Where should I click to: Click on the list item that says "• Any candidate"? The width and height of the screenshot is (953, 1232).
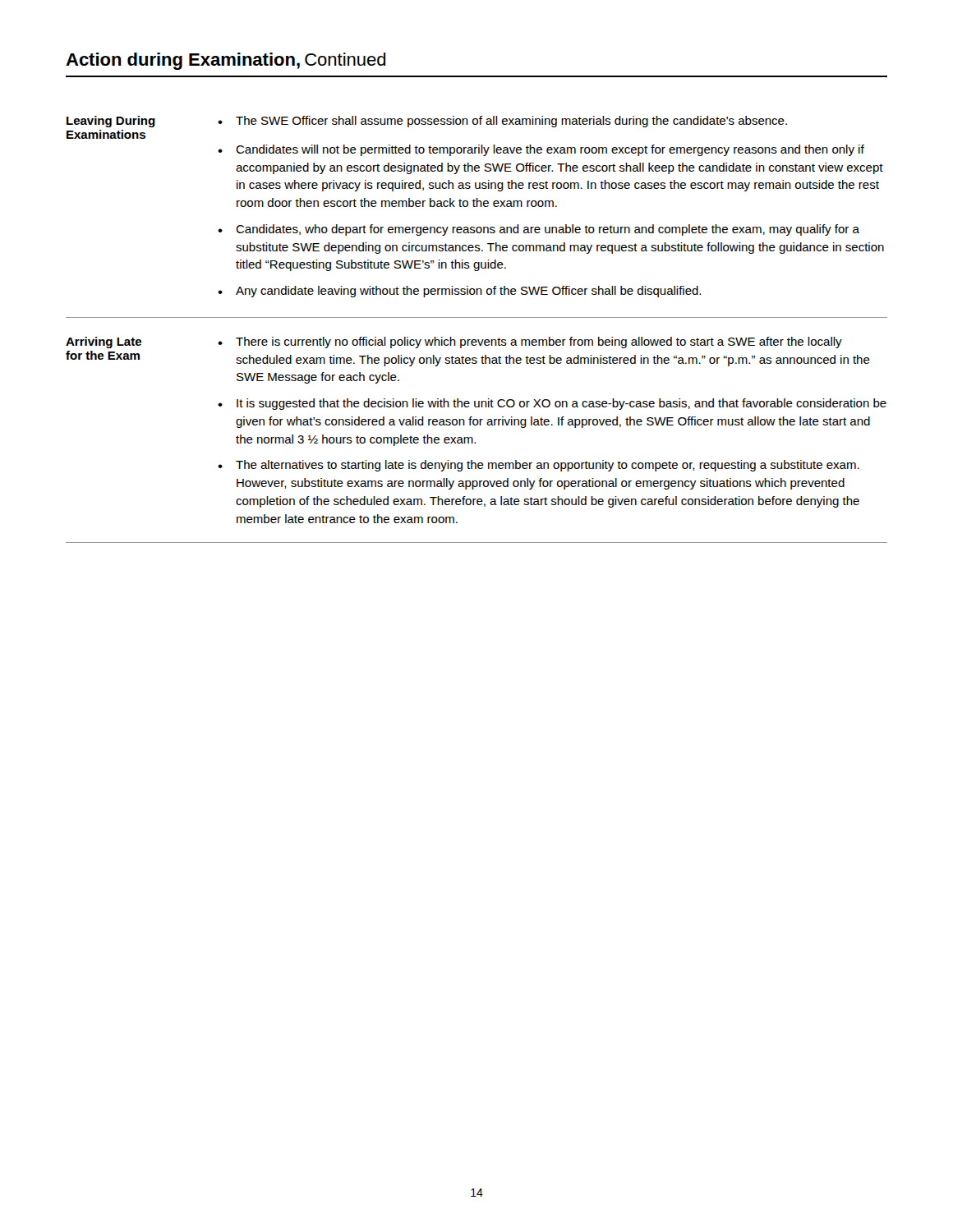coord(552,292)
